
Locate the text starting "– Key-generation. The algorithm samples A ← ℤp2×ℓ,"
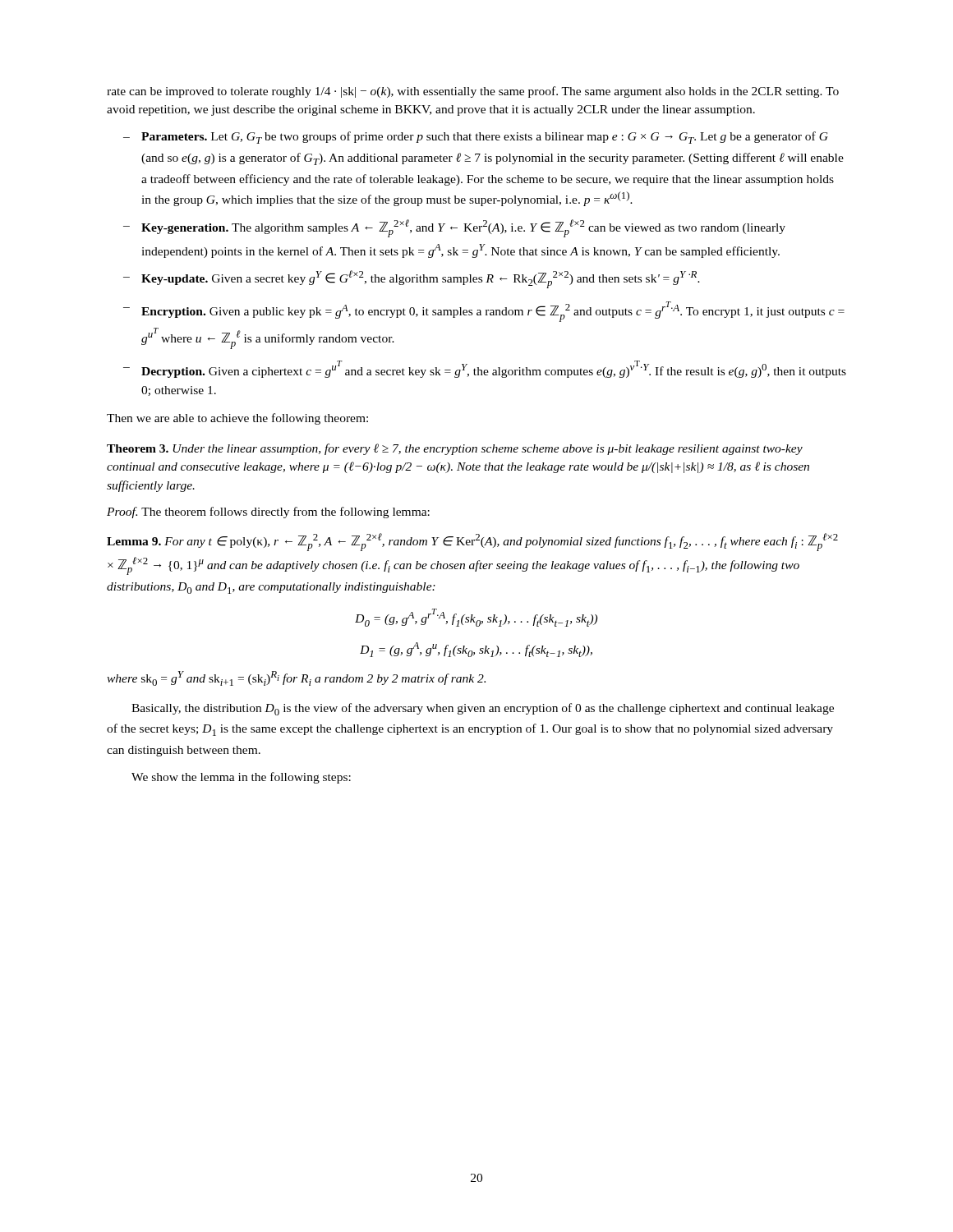485,238
